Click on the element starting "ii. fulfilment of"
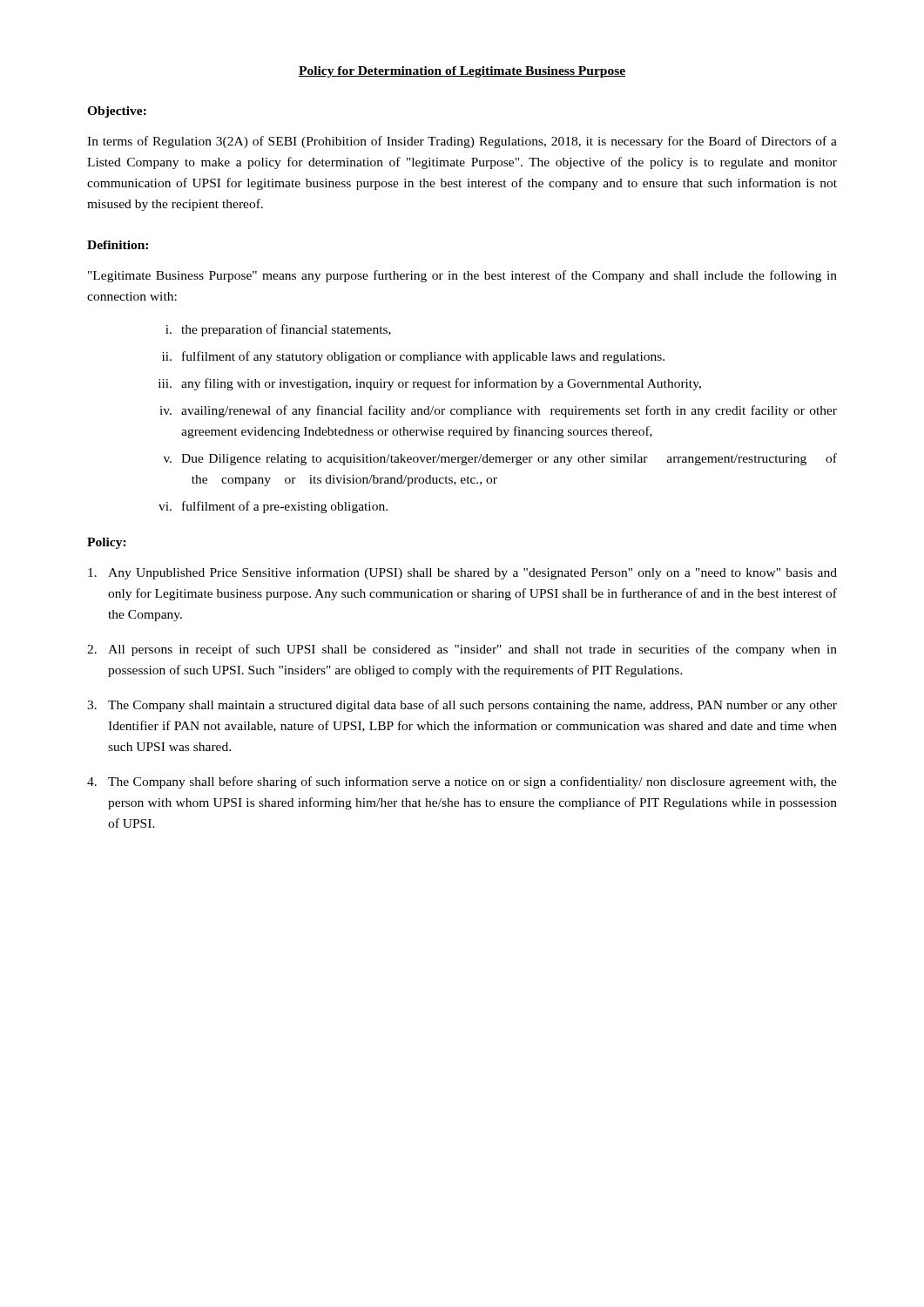This screenshot has width=924, height=1307. 488,356
